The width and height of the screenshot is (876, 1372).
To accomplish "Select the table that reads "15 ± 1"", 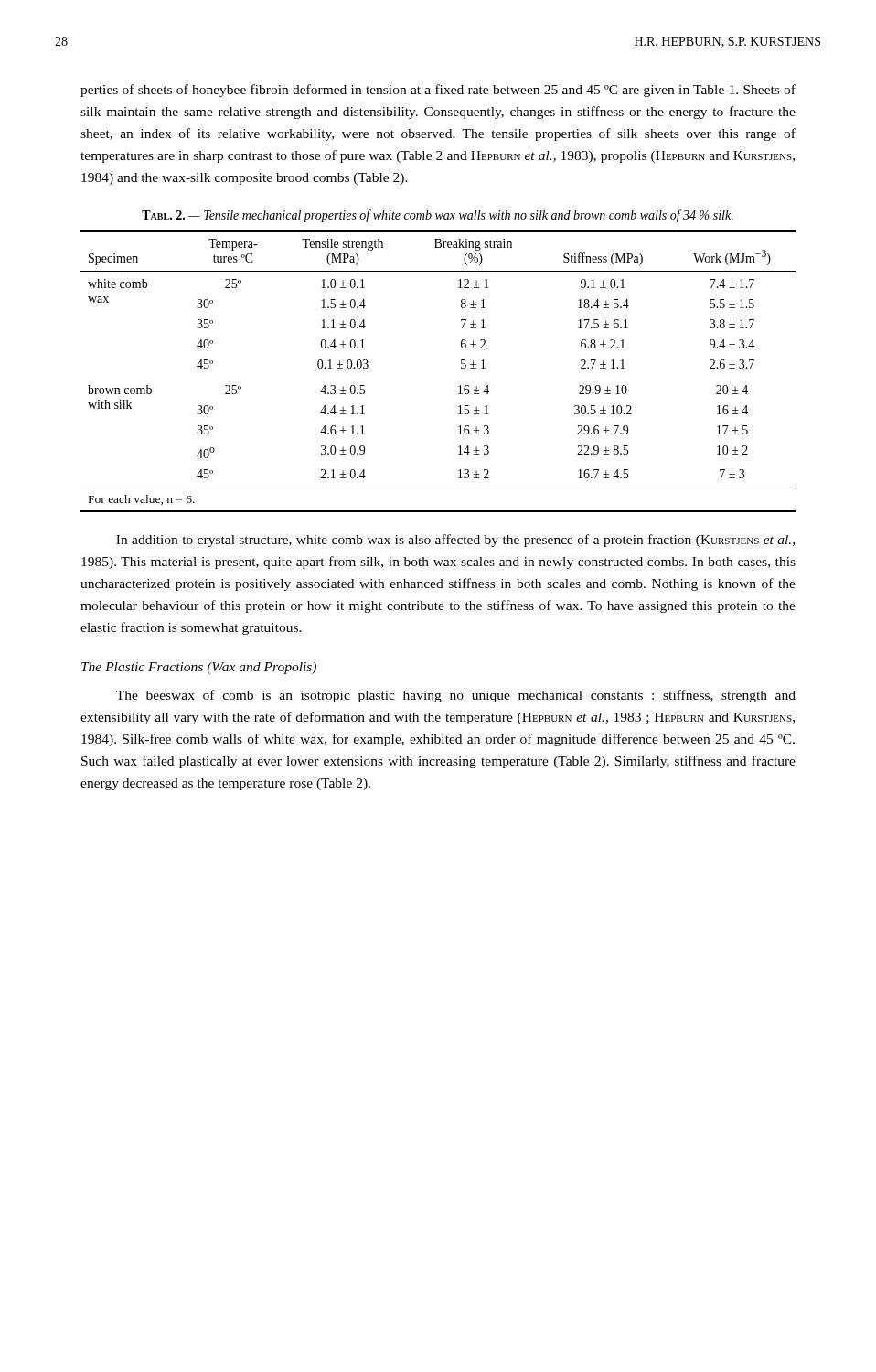I will point(438,371).
